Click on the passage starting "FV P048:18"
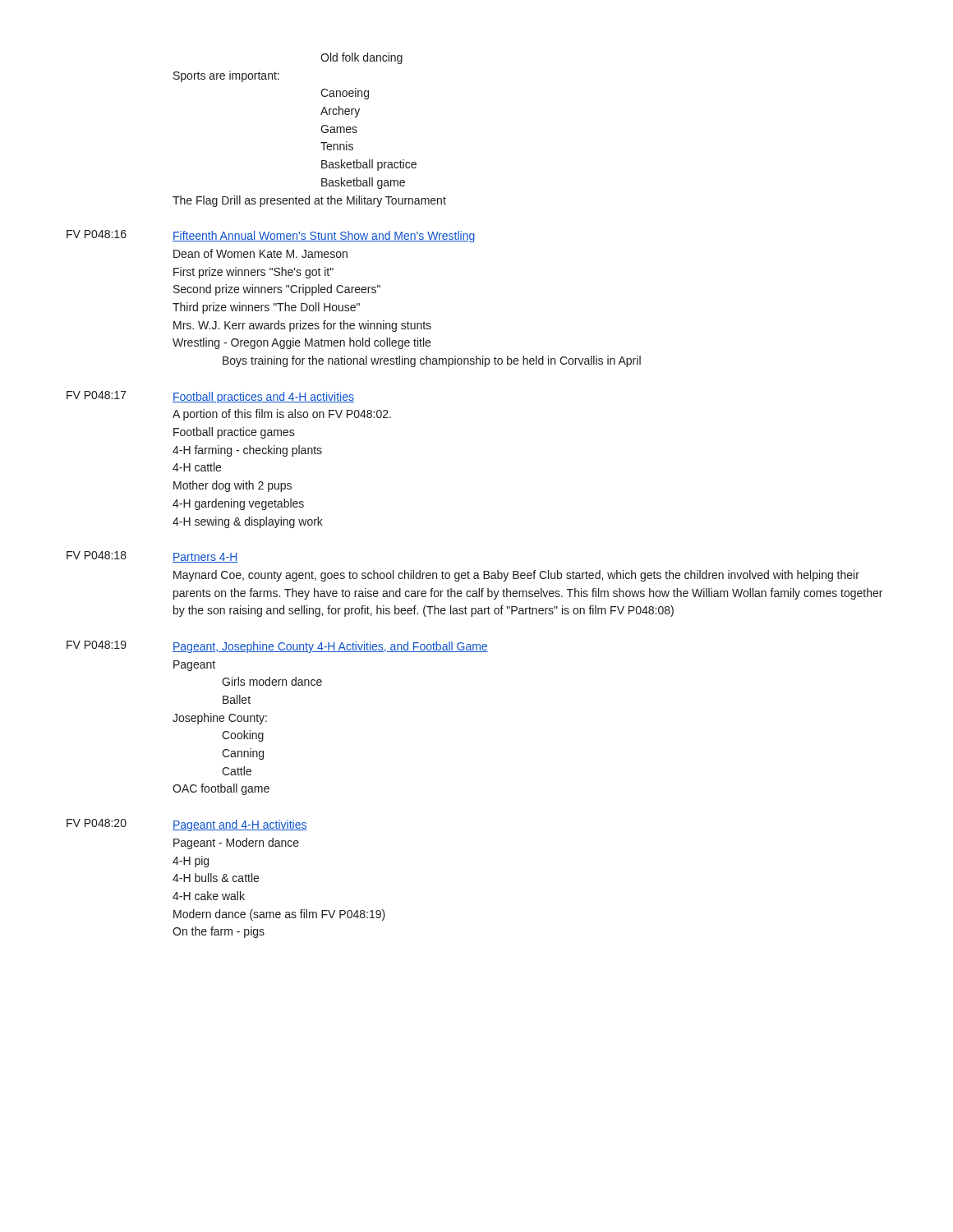 point(96,555)
